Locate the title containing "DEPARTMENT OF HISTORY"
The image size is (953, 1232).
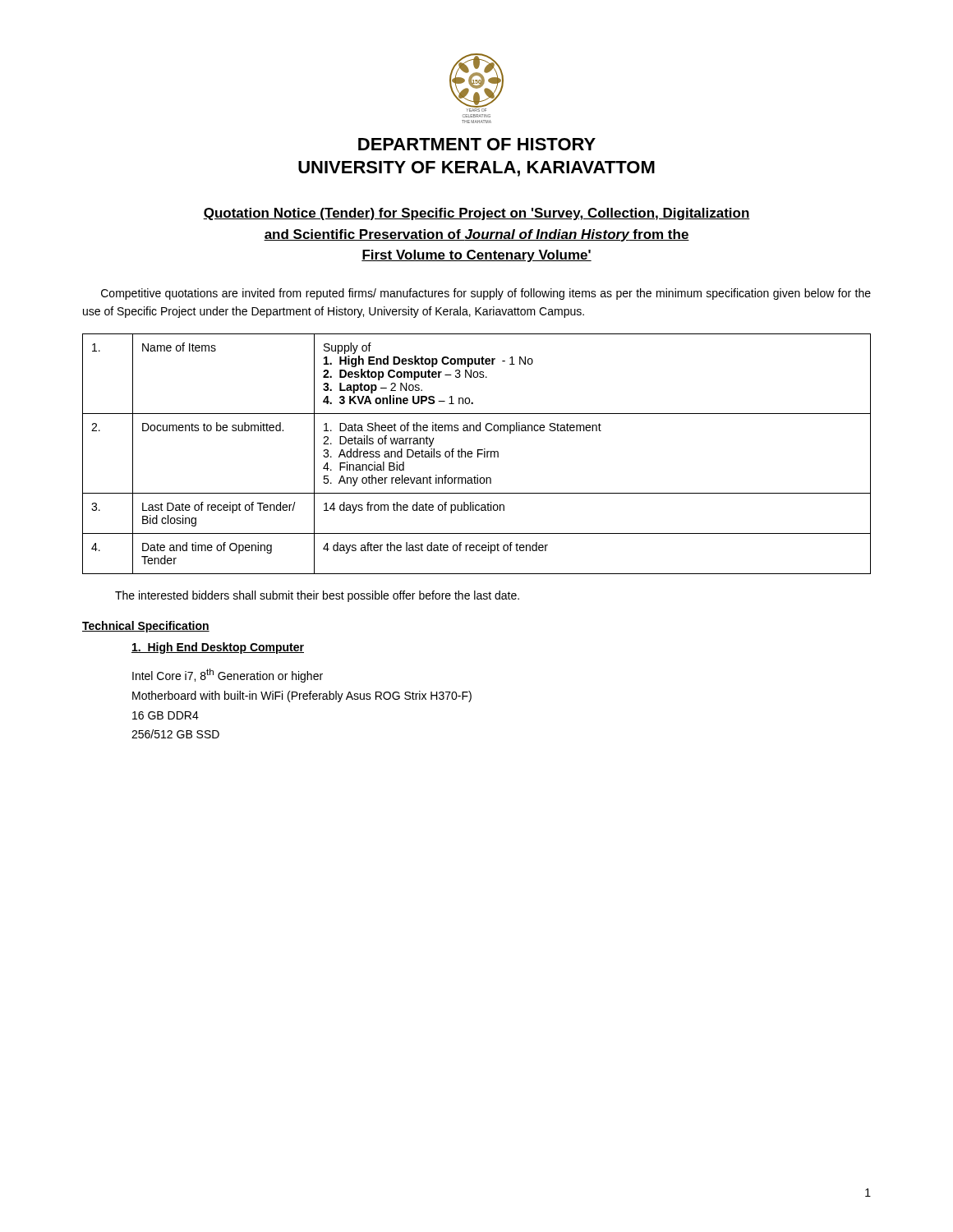tap(476, 144)
